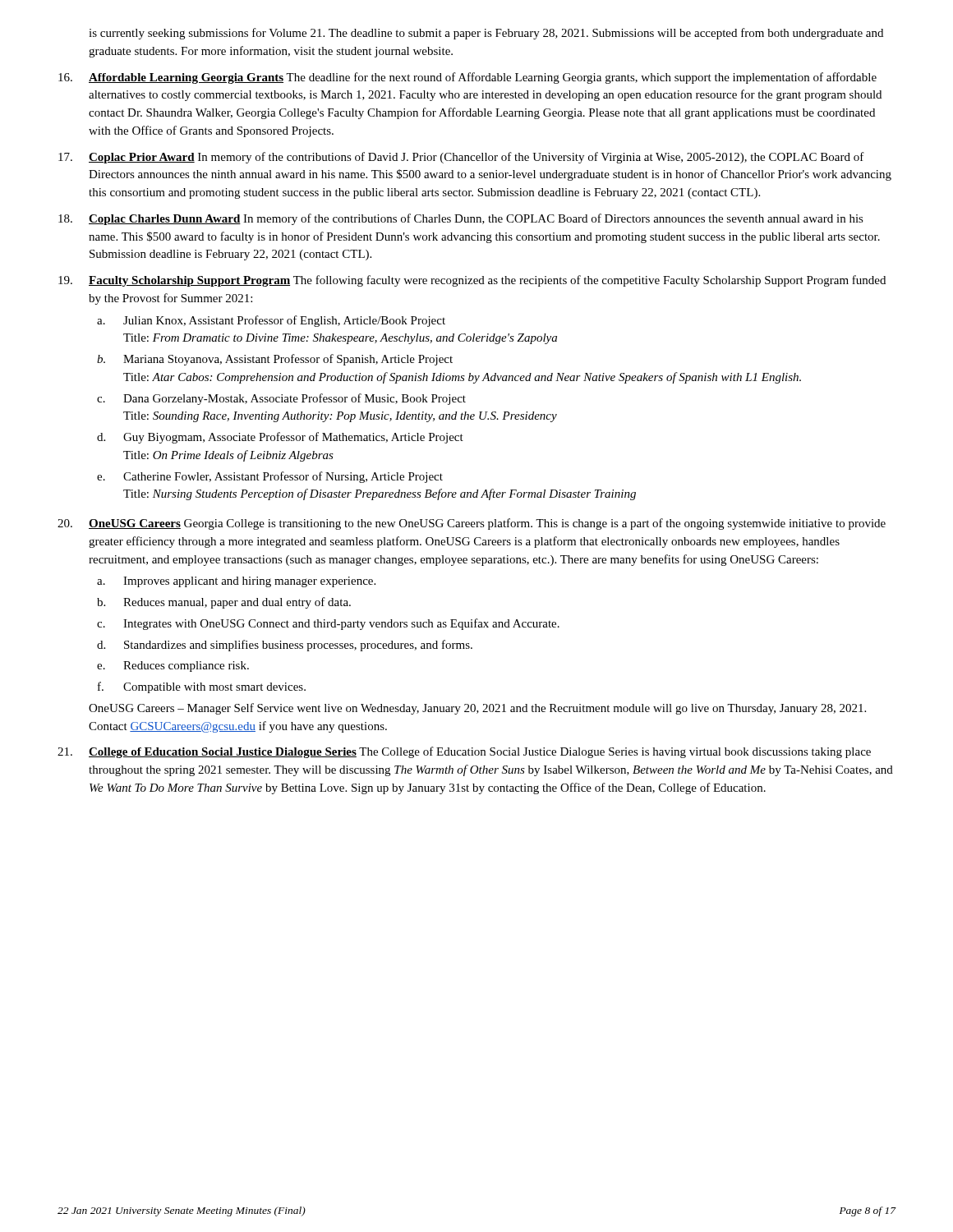953x1232 pixels.
Task: Click on the list item with the text "20. OneUSG Careers Georgia College"
Action: pos(476,625)
